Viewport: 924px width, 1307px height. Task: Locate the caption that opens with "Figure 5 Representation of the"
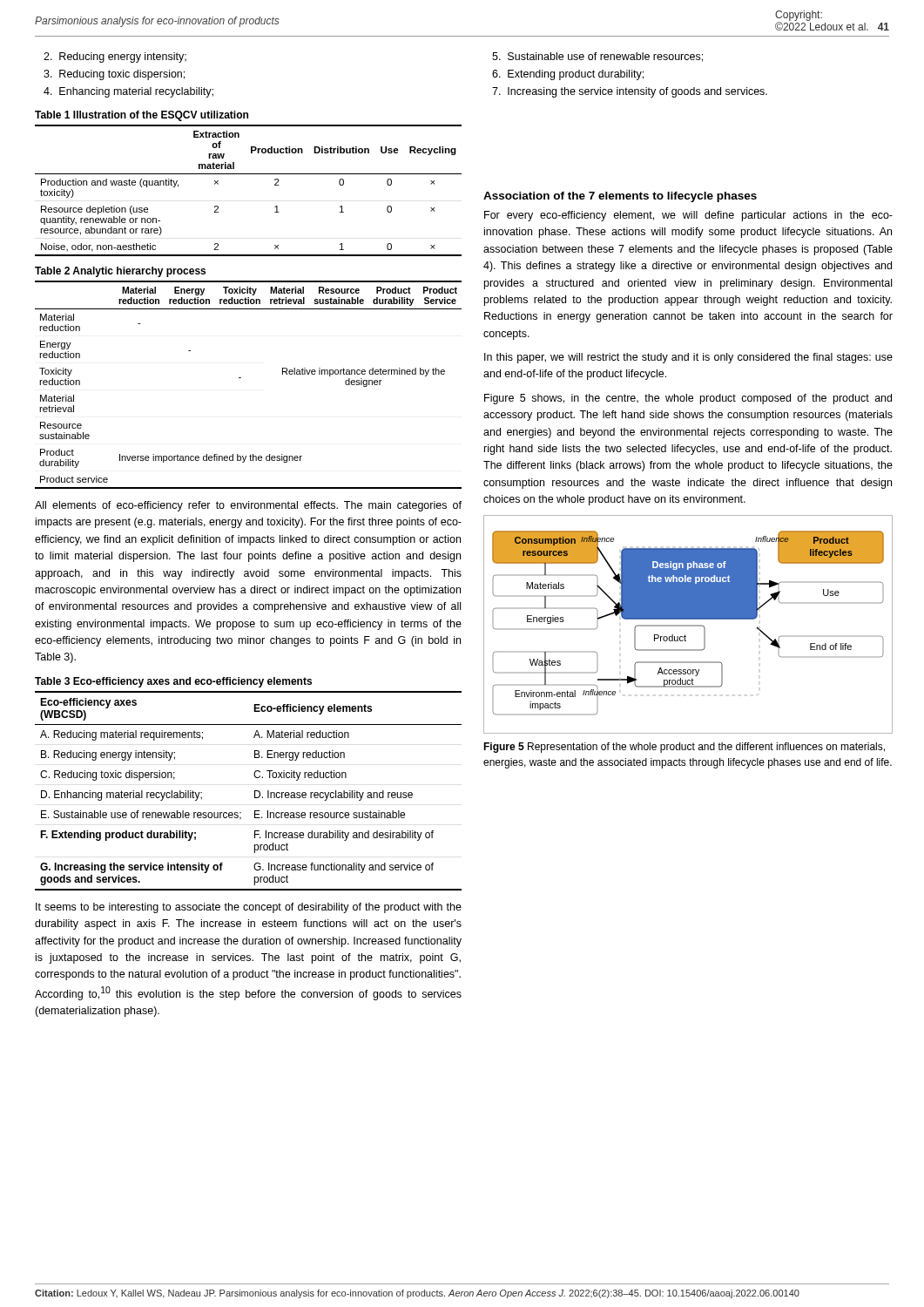(x=688, y=755)
